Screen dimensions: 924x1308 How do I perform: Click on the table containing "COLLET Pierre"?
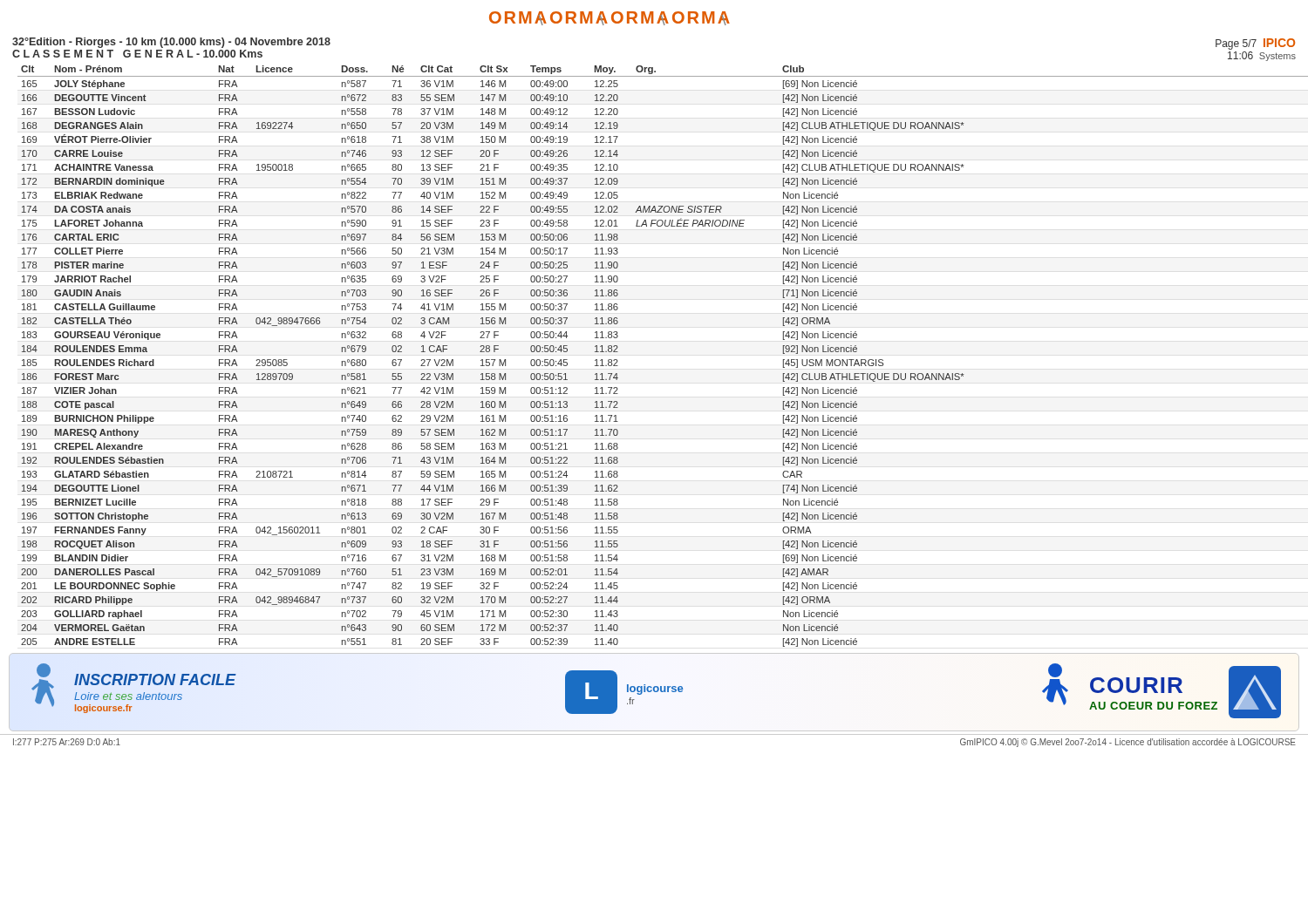click(x=654, y=355)
